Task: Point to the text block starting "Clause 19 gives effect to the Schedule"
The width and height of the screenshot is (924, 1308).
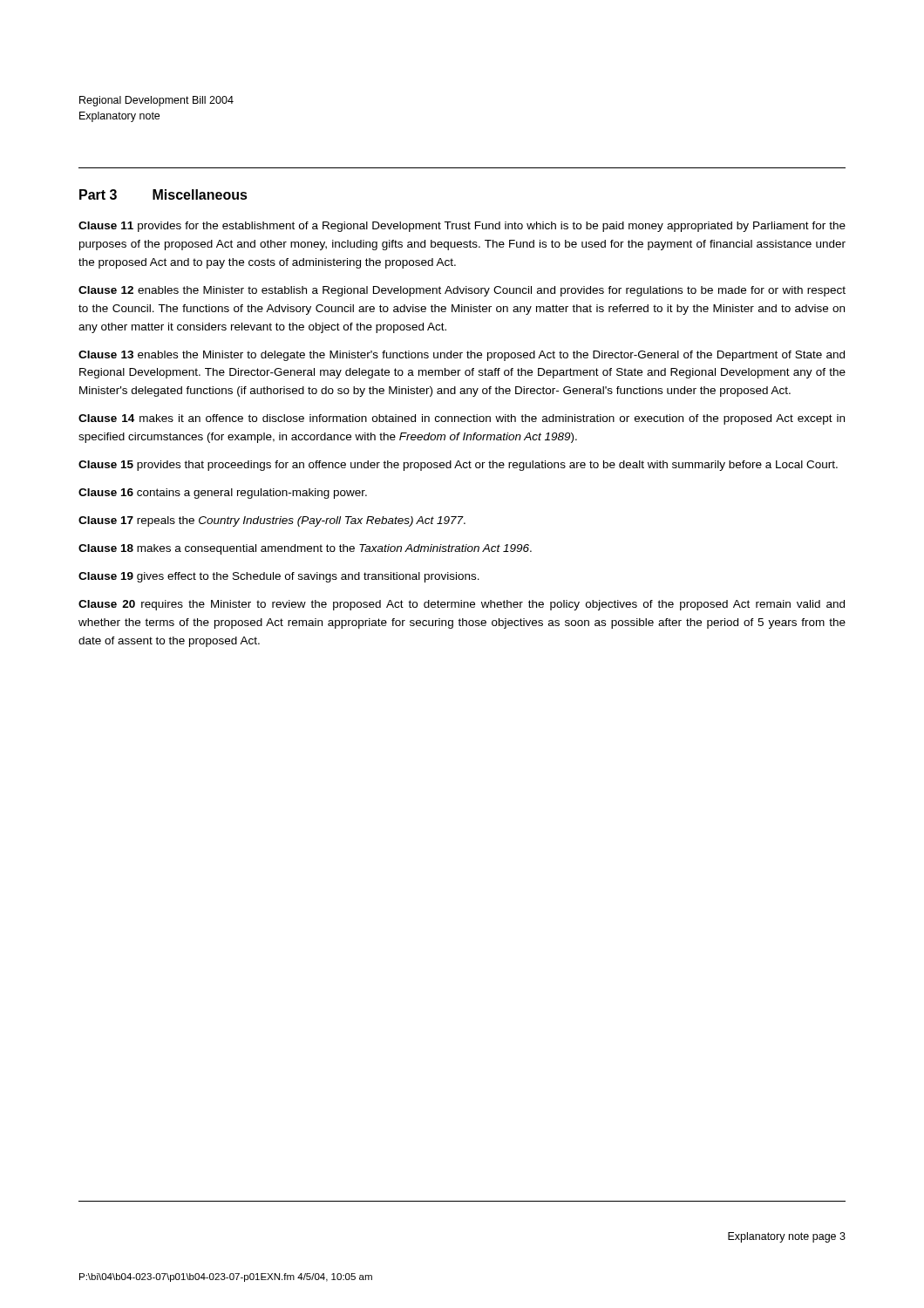Action: pos(279,576)
